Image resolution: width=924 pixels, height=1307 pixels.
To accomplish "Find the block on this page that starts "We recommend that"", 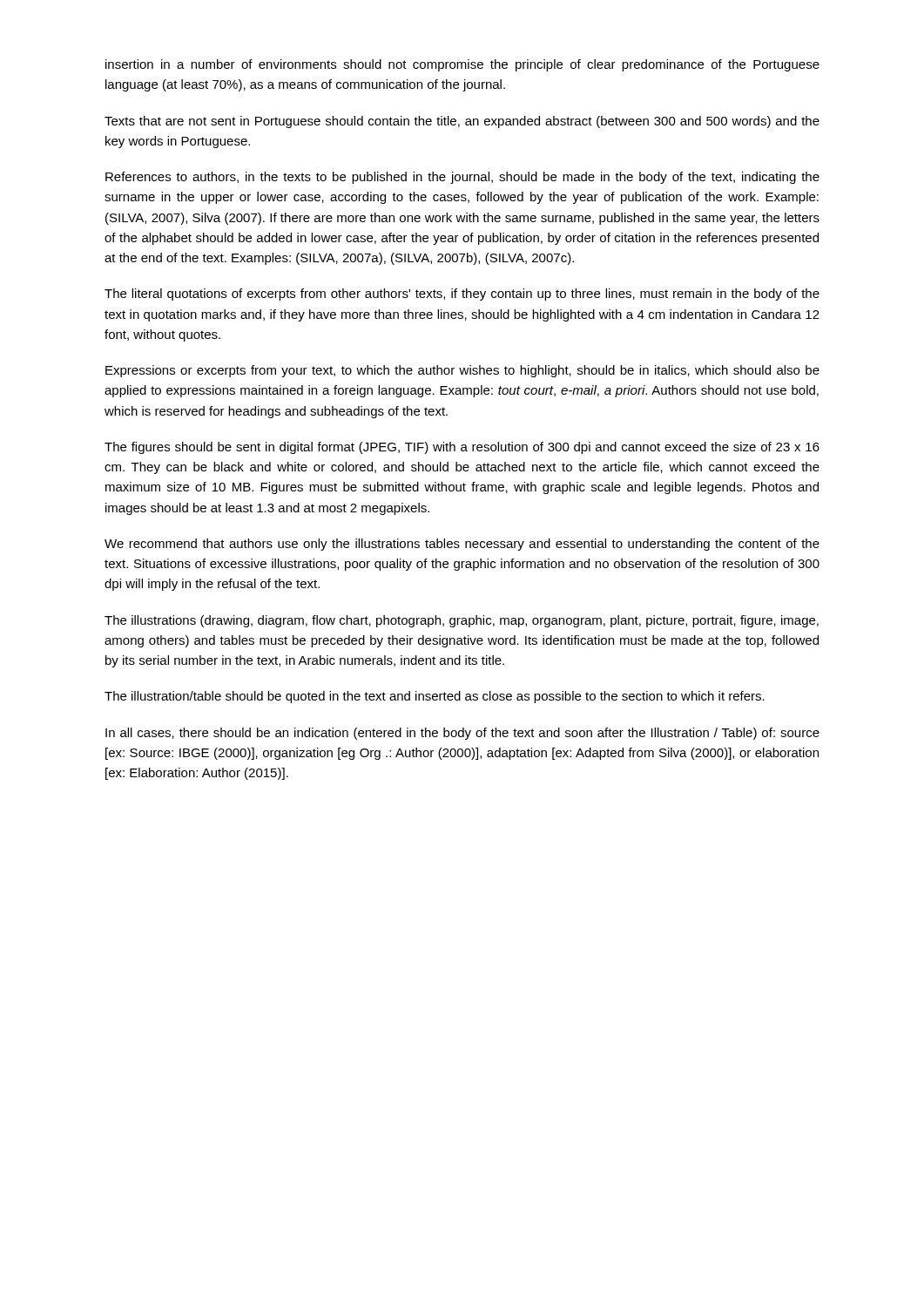I will (x=462, y=563).
